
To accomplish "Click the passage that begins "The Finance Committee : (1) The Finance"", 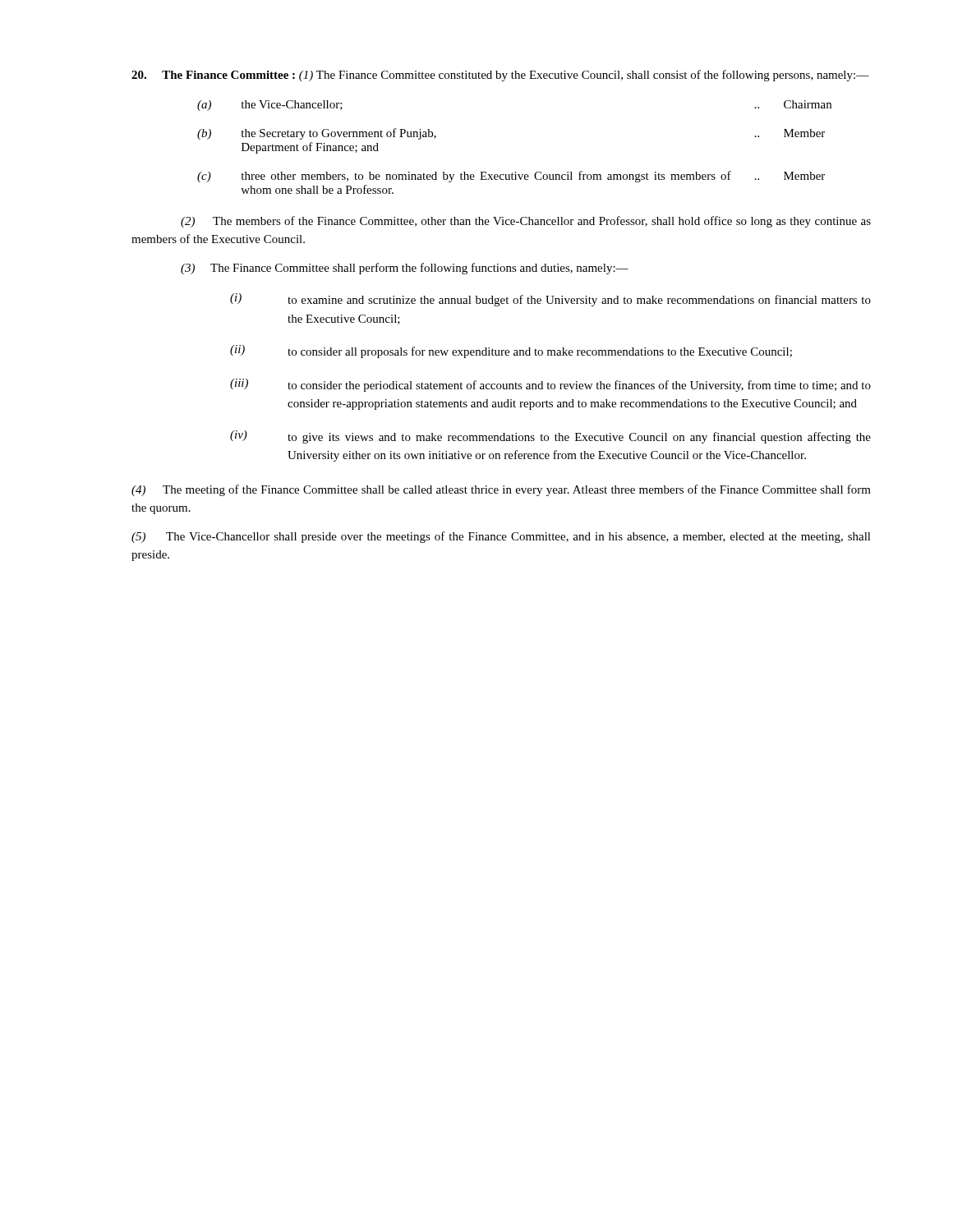I will pos(500,75).
